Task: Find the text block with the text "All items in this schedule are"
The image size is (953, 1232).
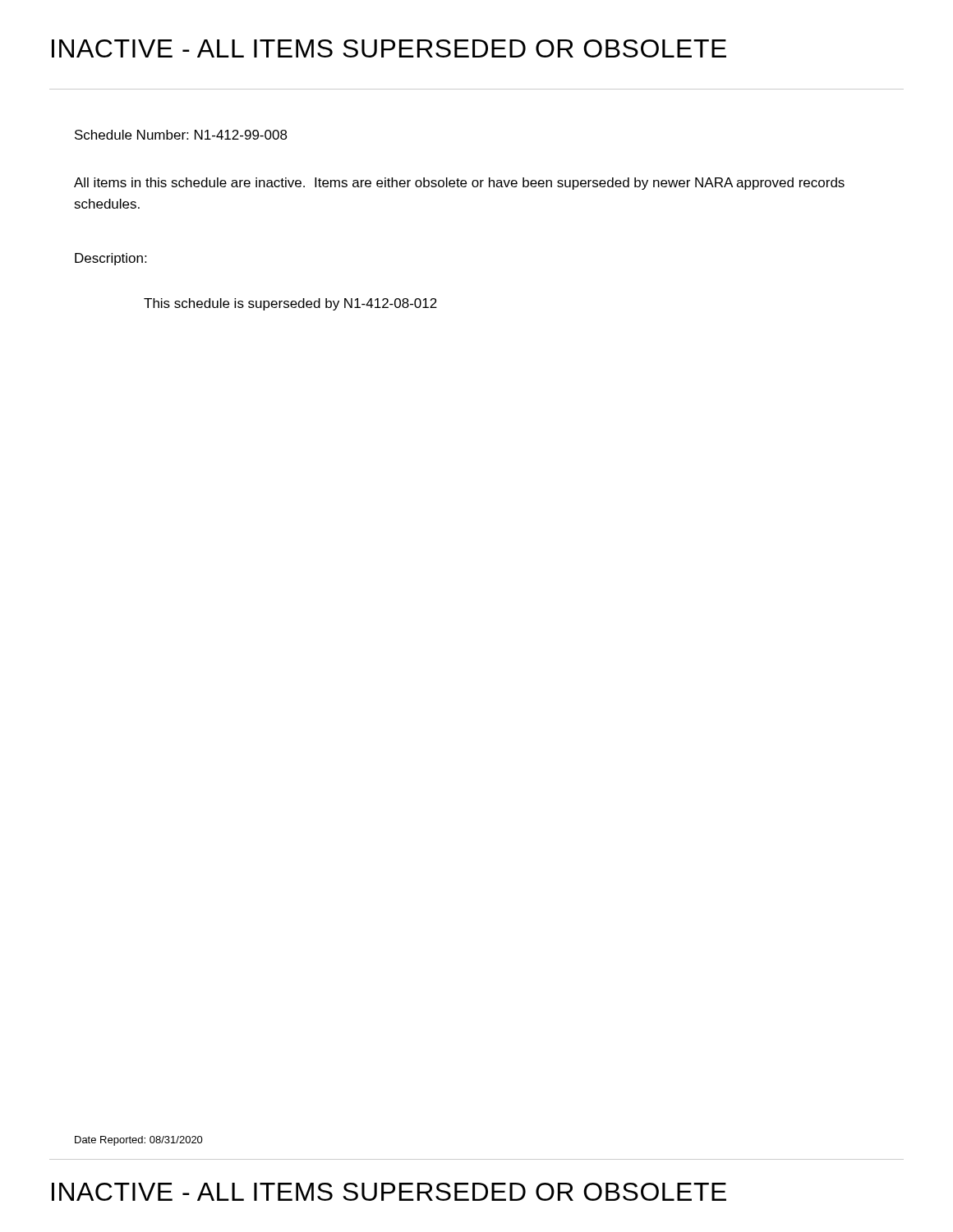Action: tap(459, 193)
